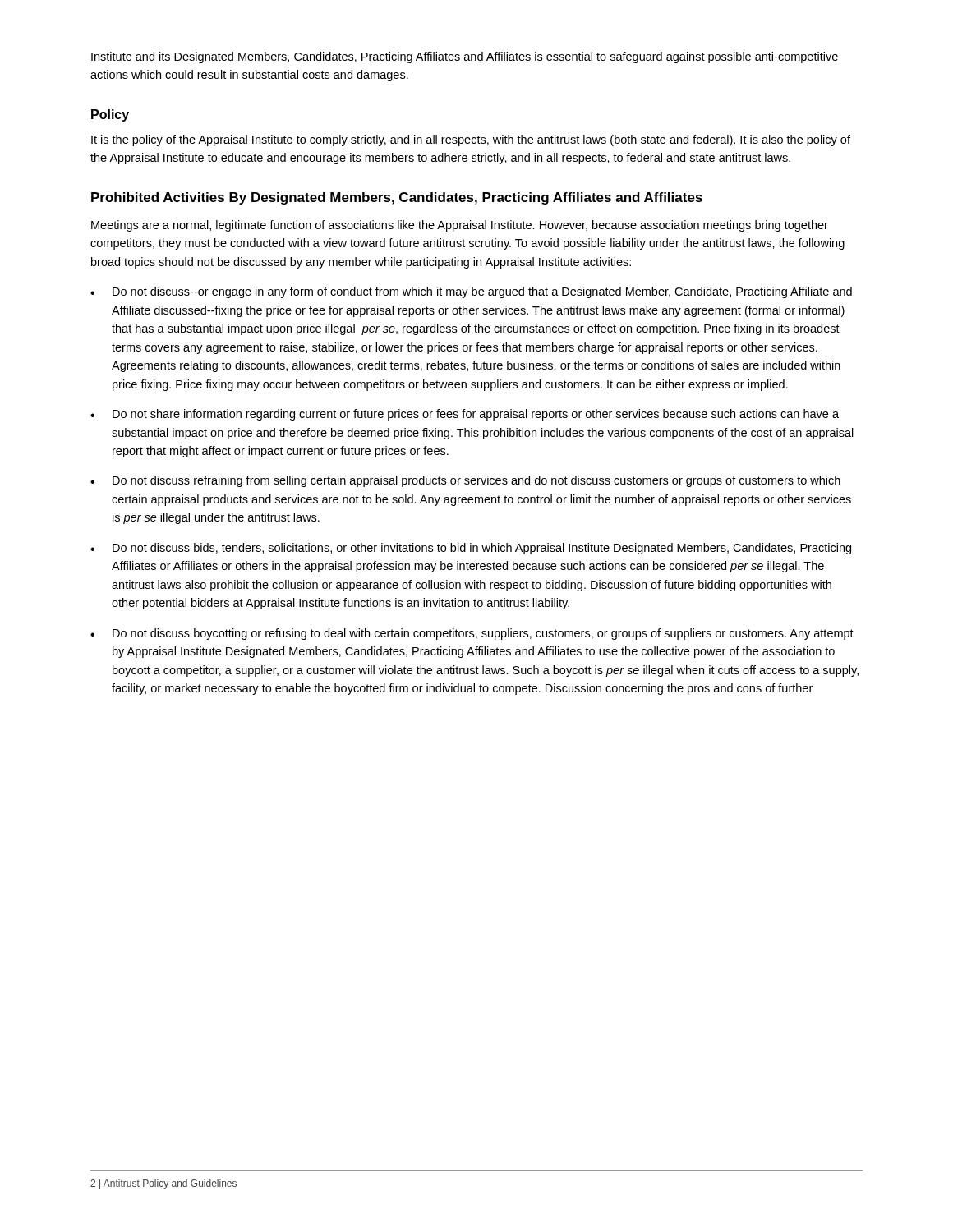
Task: Point to the element starting "Do not discuss boycotting or"
Action: pos(476,661)
